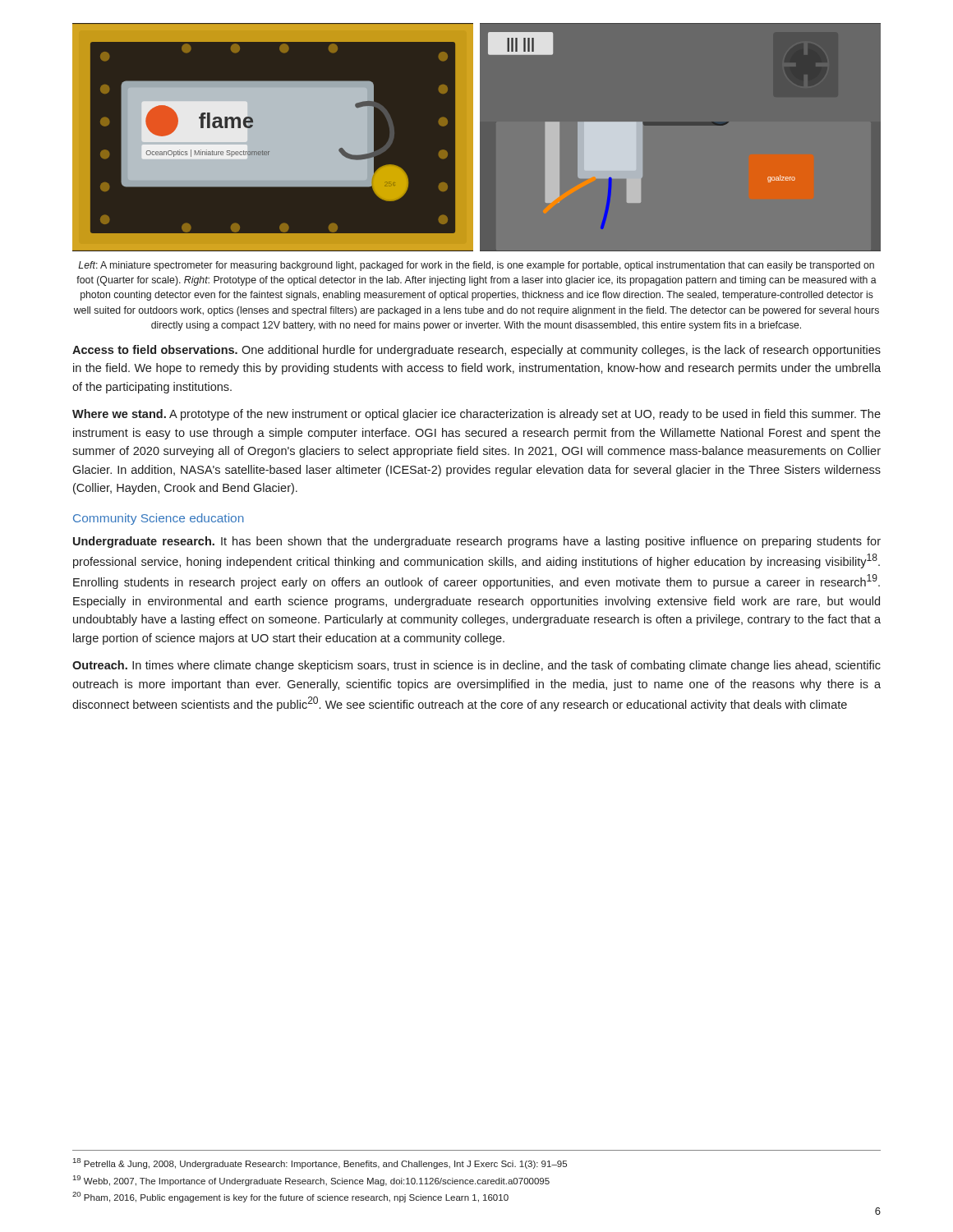953x1232 pixels.
Task: Locate the block of text that opens with "20 Pham, 2016, Public engagement is key"
Action: [290, 1196]
